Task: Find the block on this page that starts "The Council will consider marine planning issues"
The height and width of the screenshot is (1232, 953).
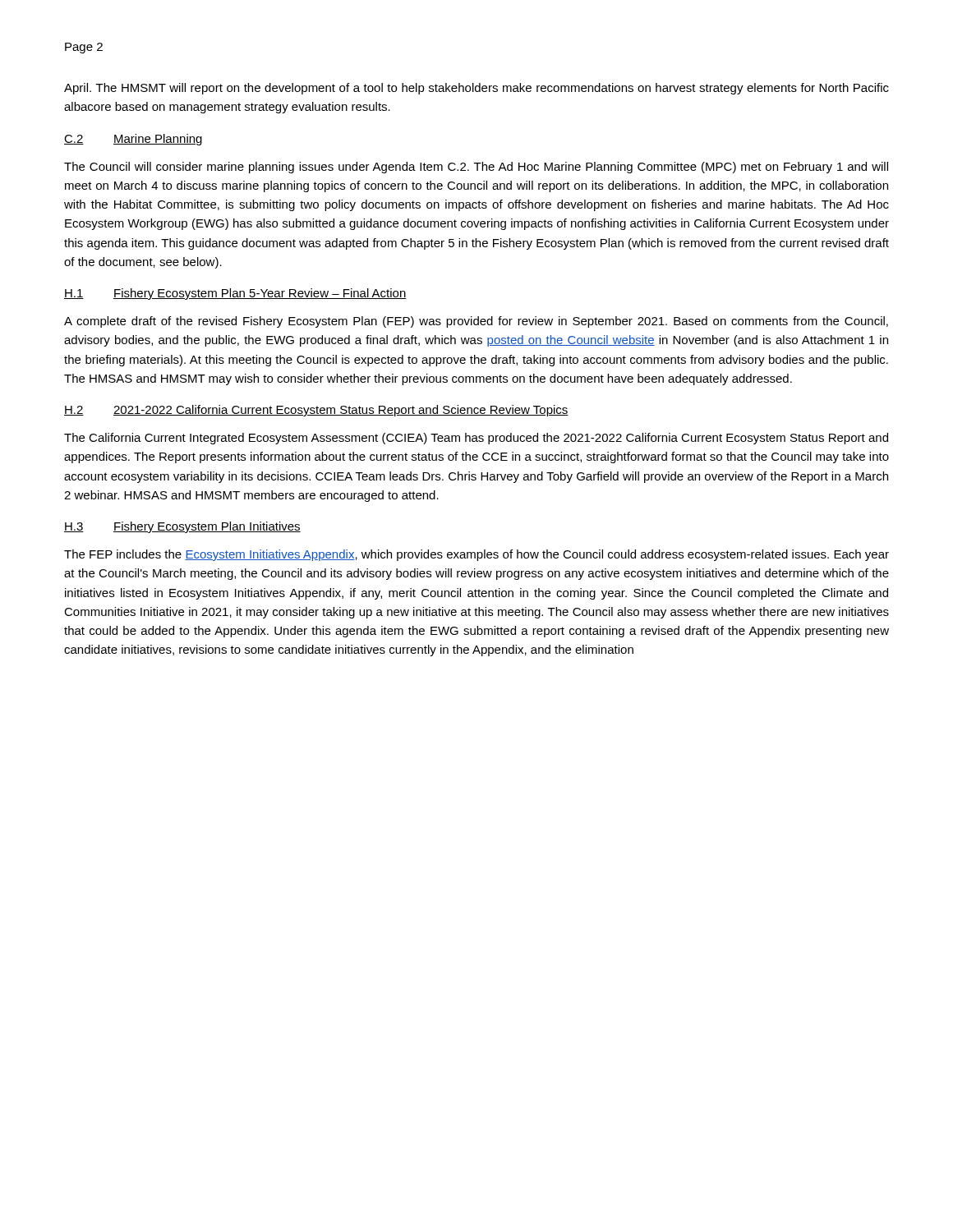Action: [x=476, y=214]
